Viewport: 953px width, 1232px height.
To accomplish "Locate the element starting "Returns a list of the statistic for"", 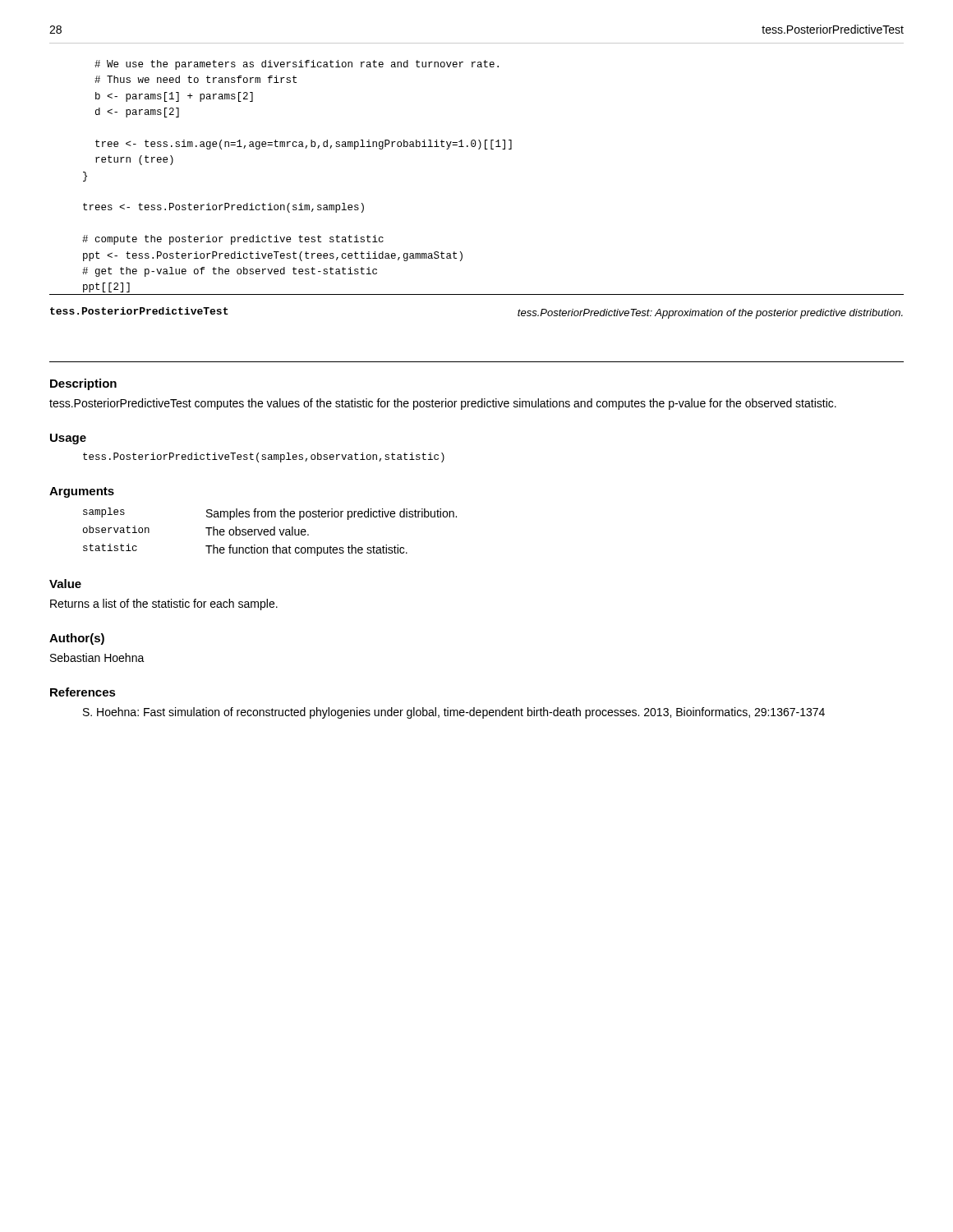I will click(164, 604).
